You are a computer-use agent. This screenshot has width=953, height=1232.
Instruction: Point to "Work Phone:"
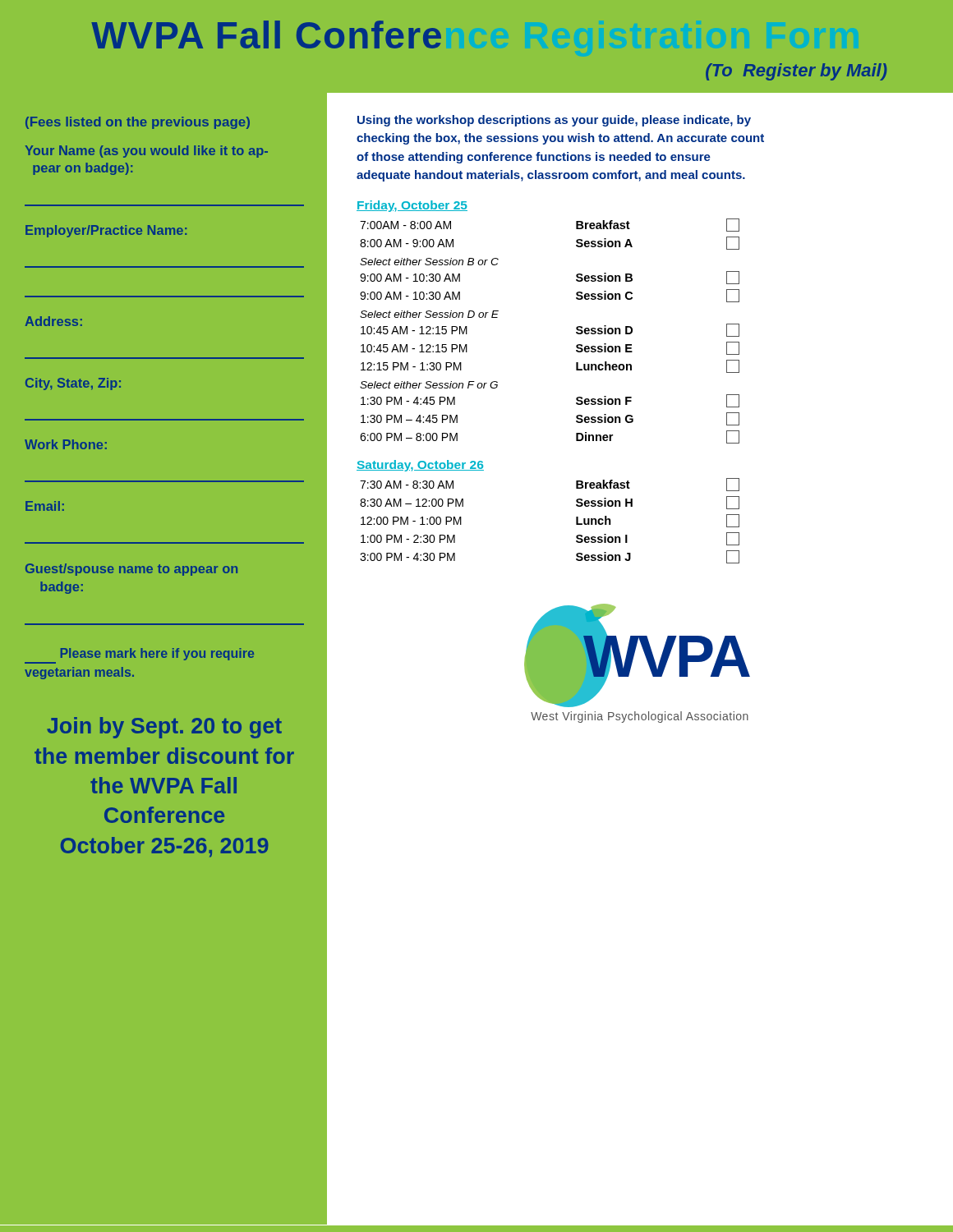point(66,445)
